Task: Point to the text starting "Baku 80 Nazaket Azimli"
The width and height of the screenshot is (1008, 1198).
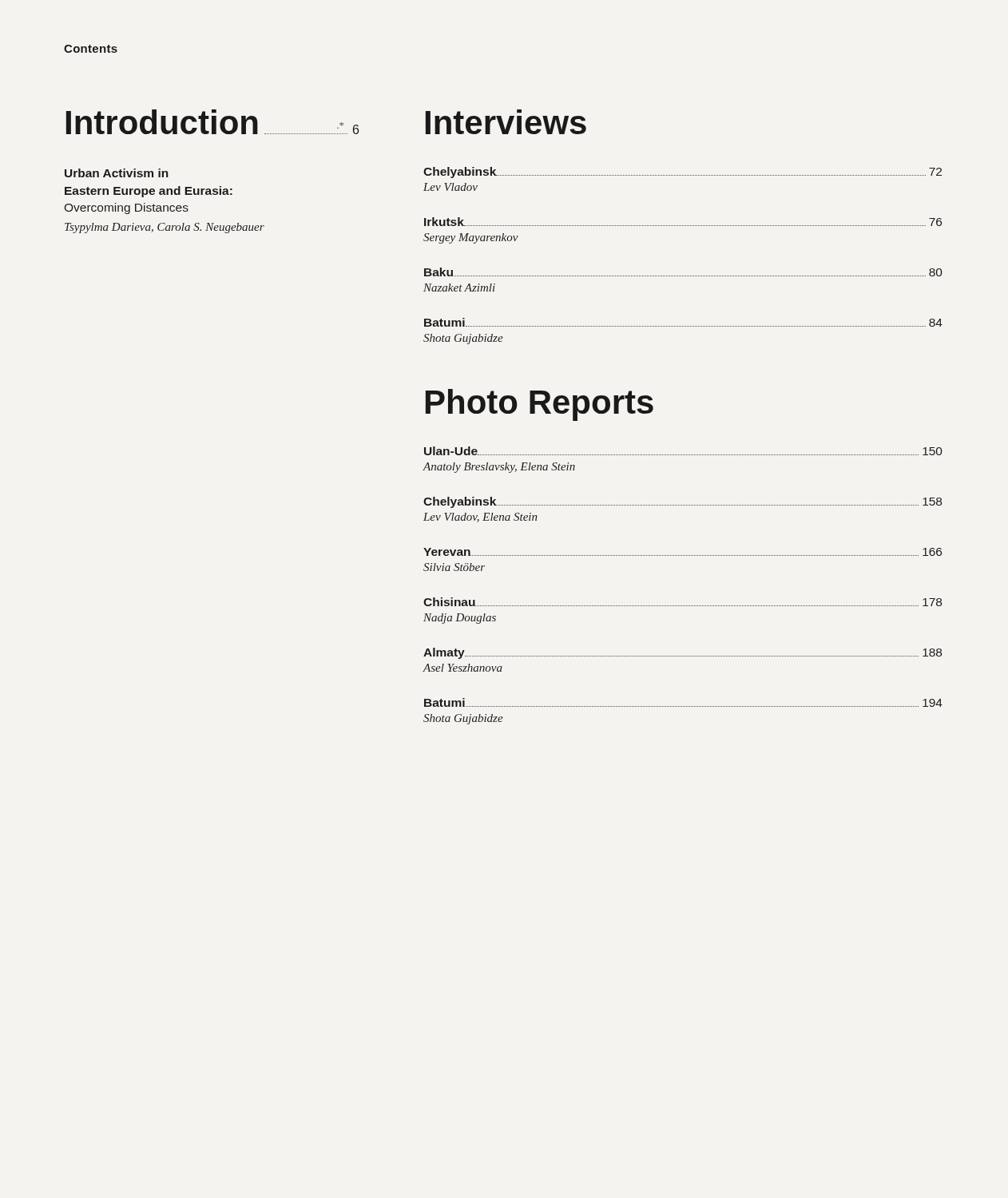Action: pos(683,280)
